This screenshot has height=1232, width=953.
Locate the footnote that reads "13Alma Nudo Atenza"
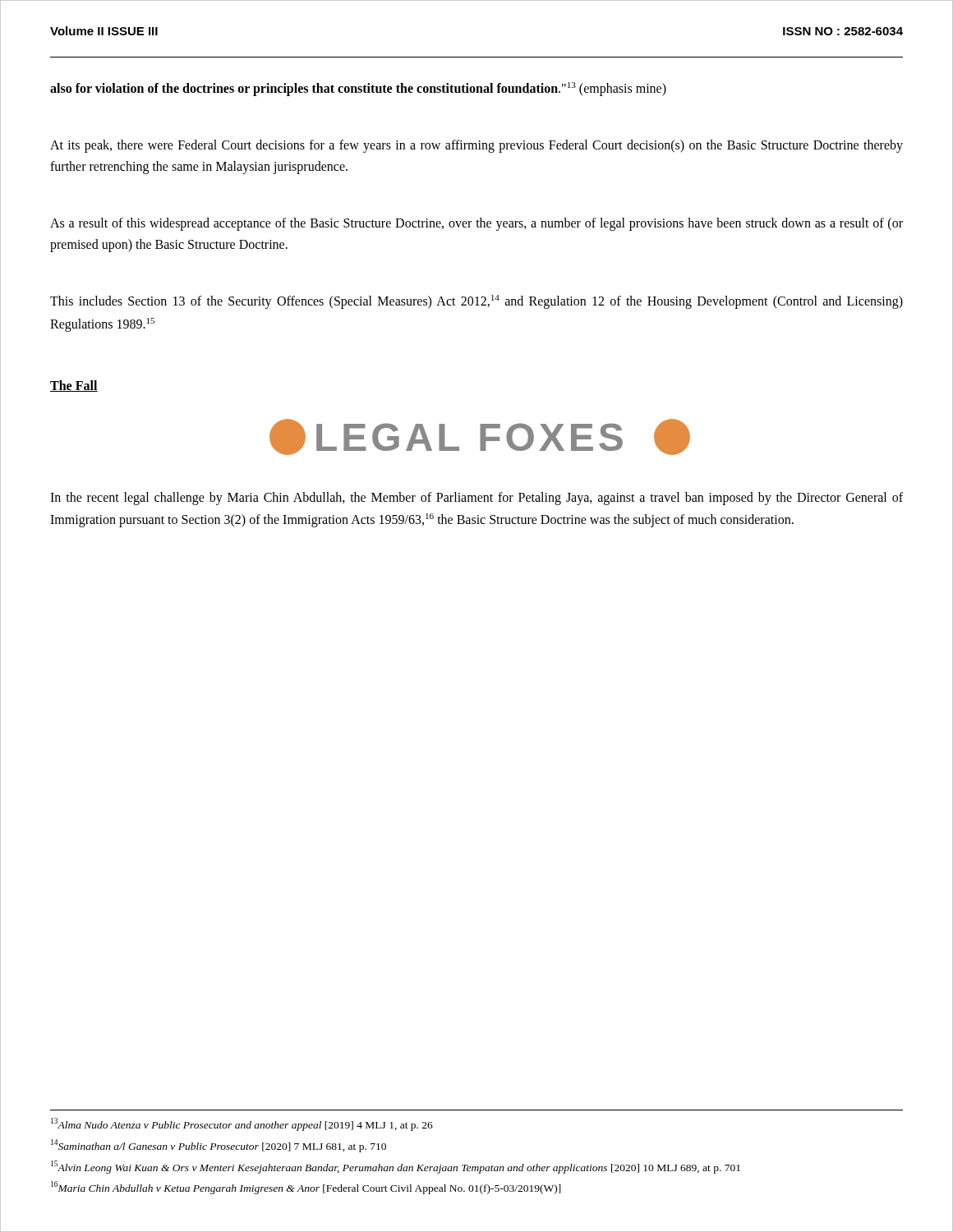(241, 1124)
